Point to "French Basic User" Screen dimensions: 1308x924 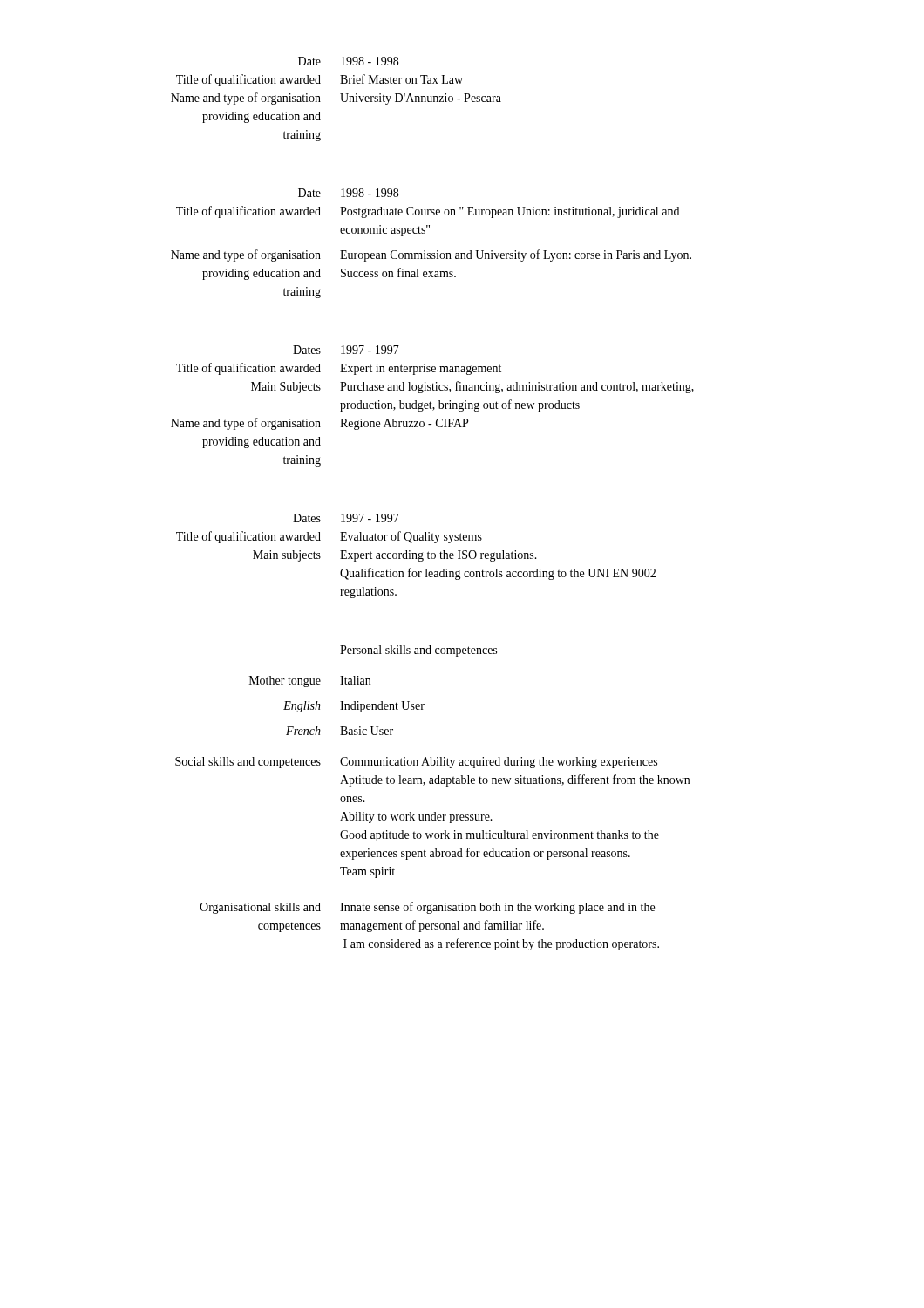(340, 731)
